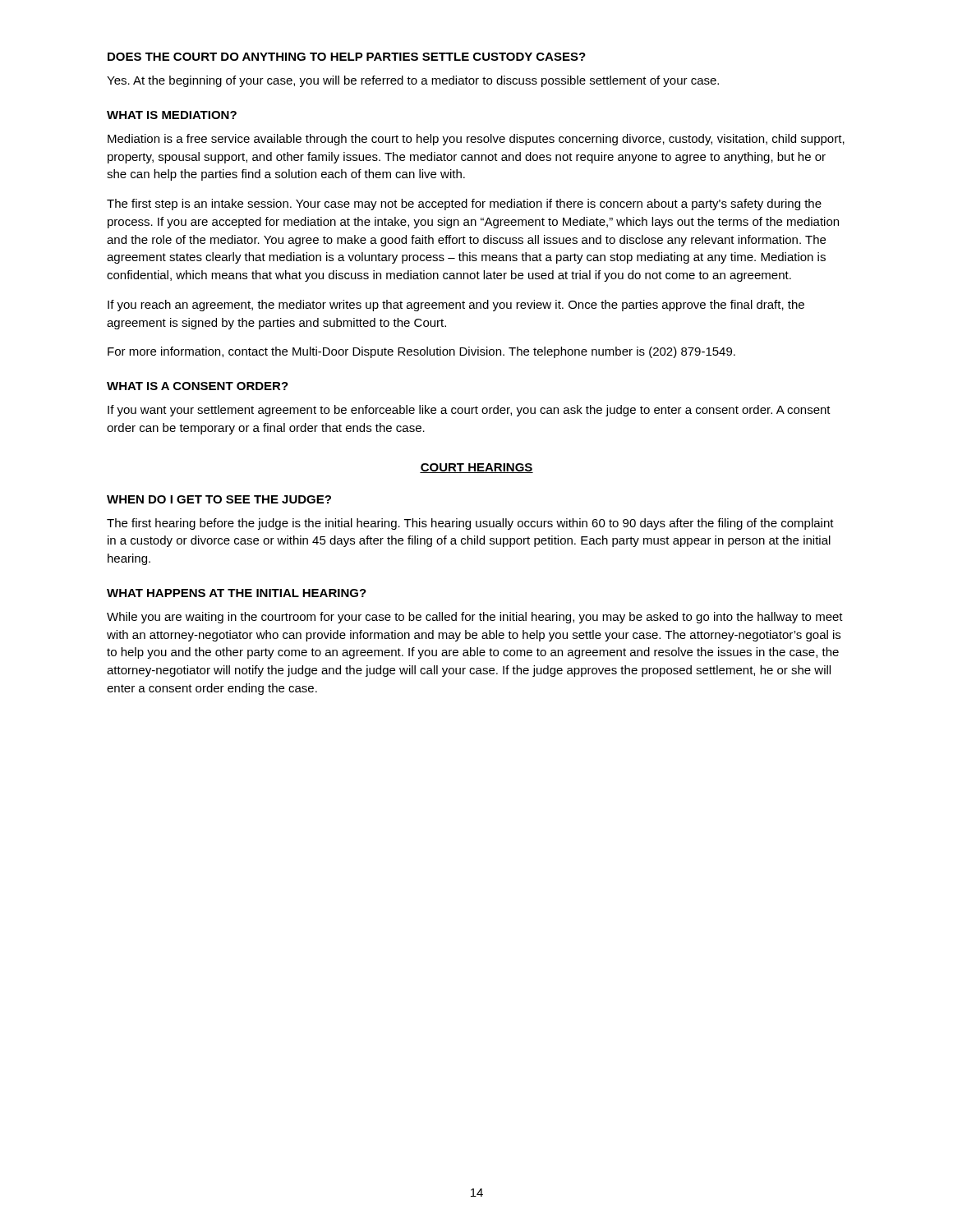Where is the passage that starts "If you want your settlement agreement to be"?
Viewport: 953px width, 1232px height.
tap(469, 418)
